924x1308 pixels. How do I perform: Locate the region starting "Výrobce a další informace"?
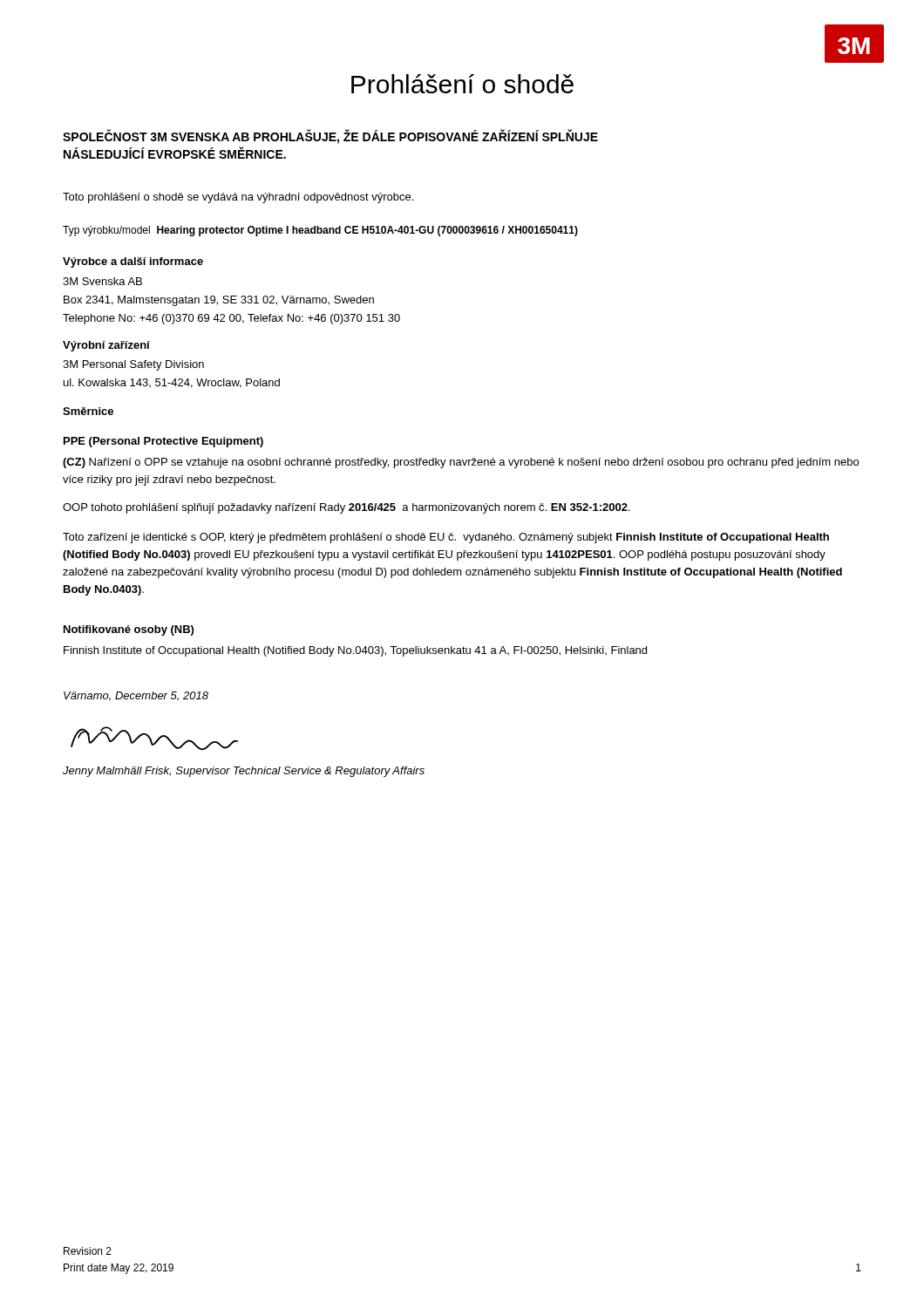[133, 261]
